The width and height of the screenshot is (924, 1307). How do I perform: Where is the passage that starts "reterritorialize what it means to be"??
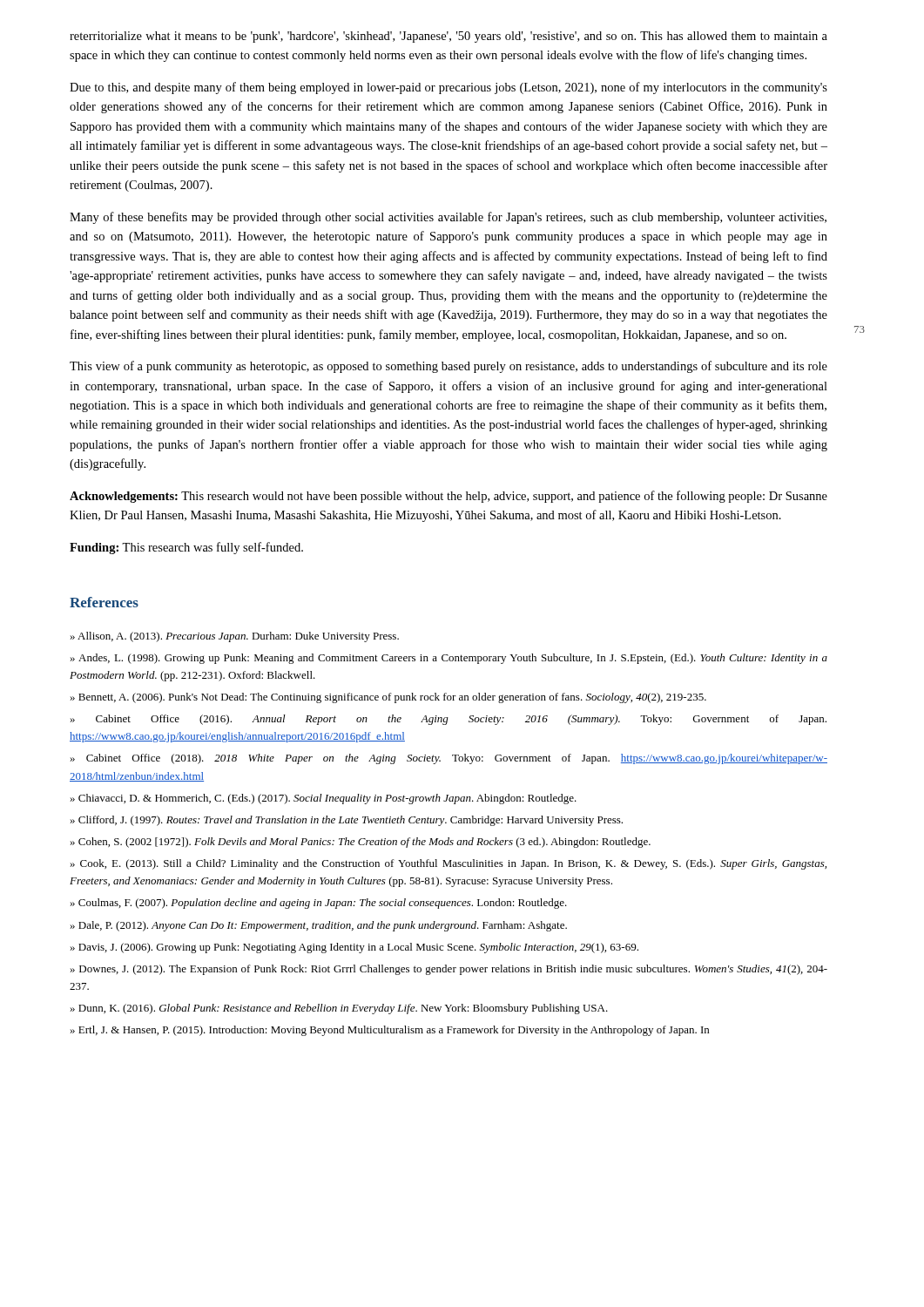pos(449,46)
